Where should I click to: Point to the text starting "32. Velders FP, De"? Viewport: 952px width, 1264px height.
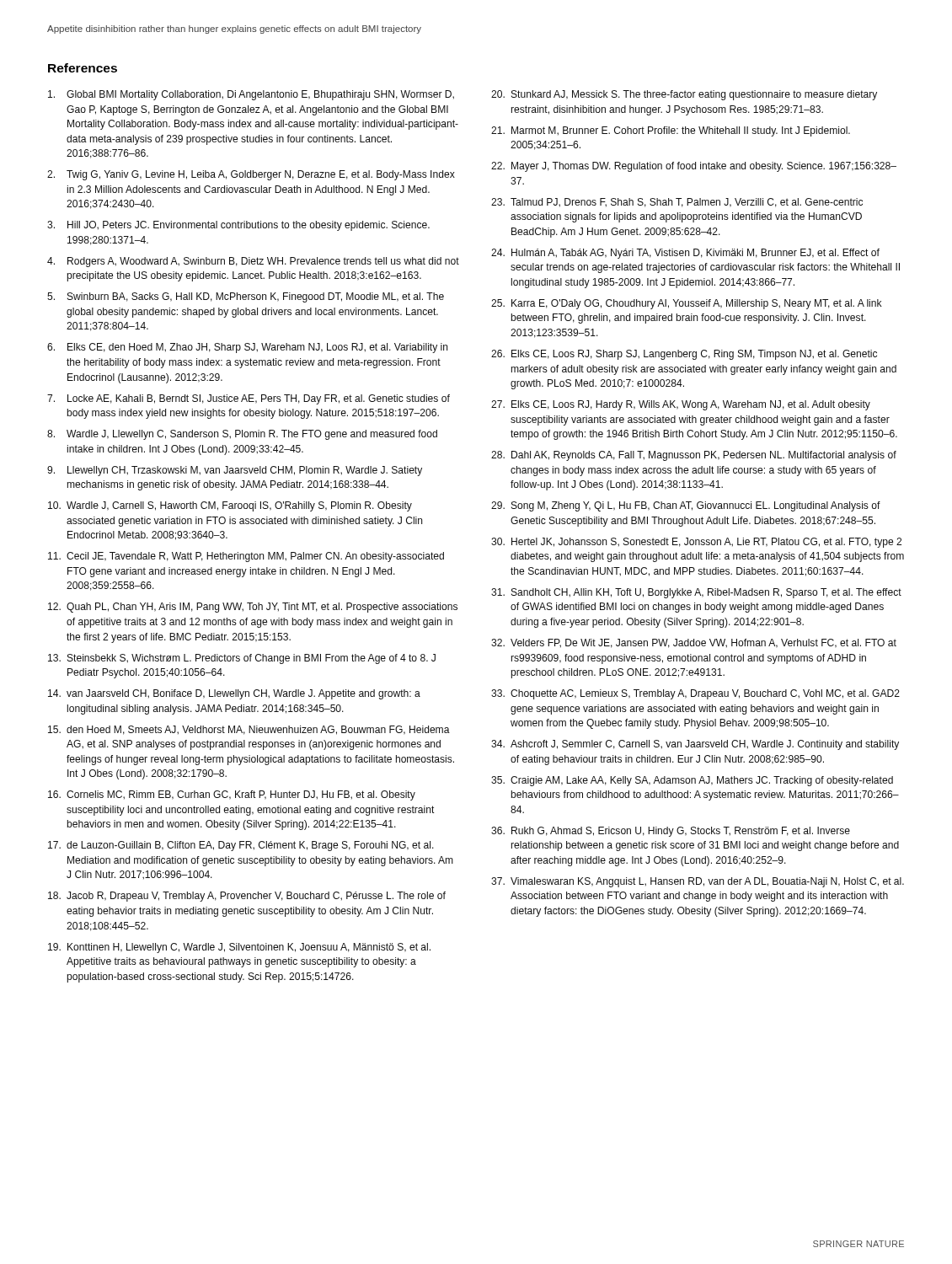pos(698,658)
